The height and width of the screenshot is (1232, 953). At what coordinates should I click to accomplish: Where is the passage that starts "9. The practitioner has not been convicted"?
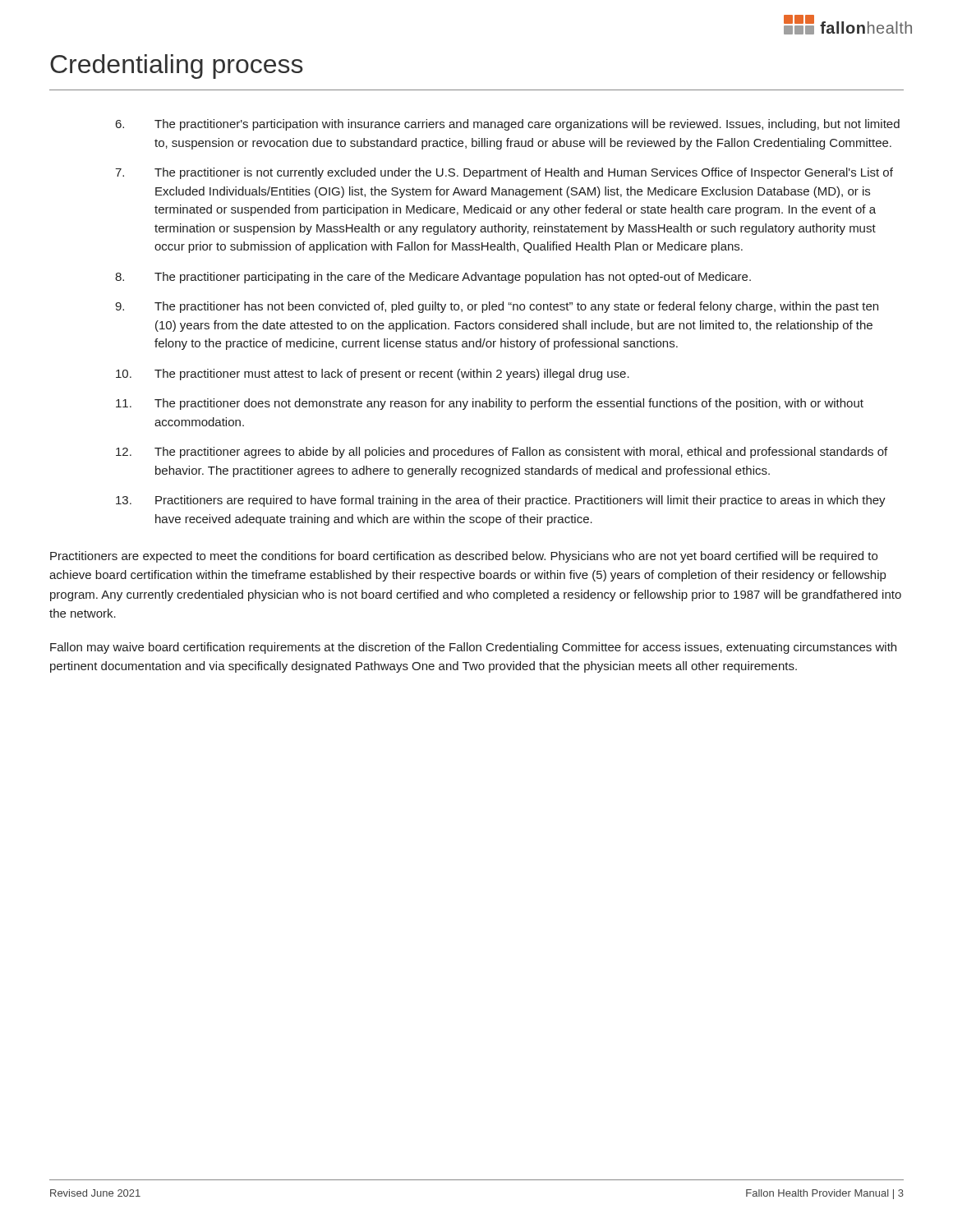(509, 325)
